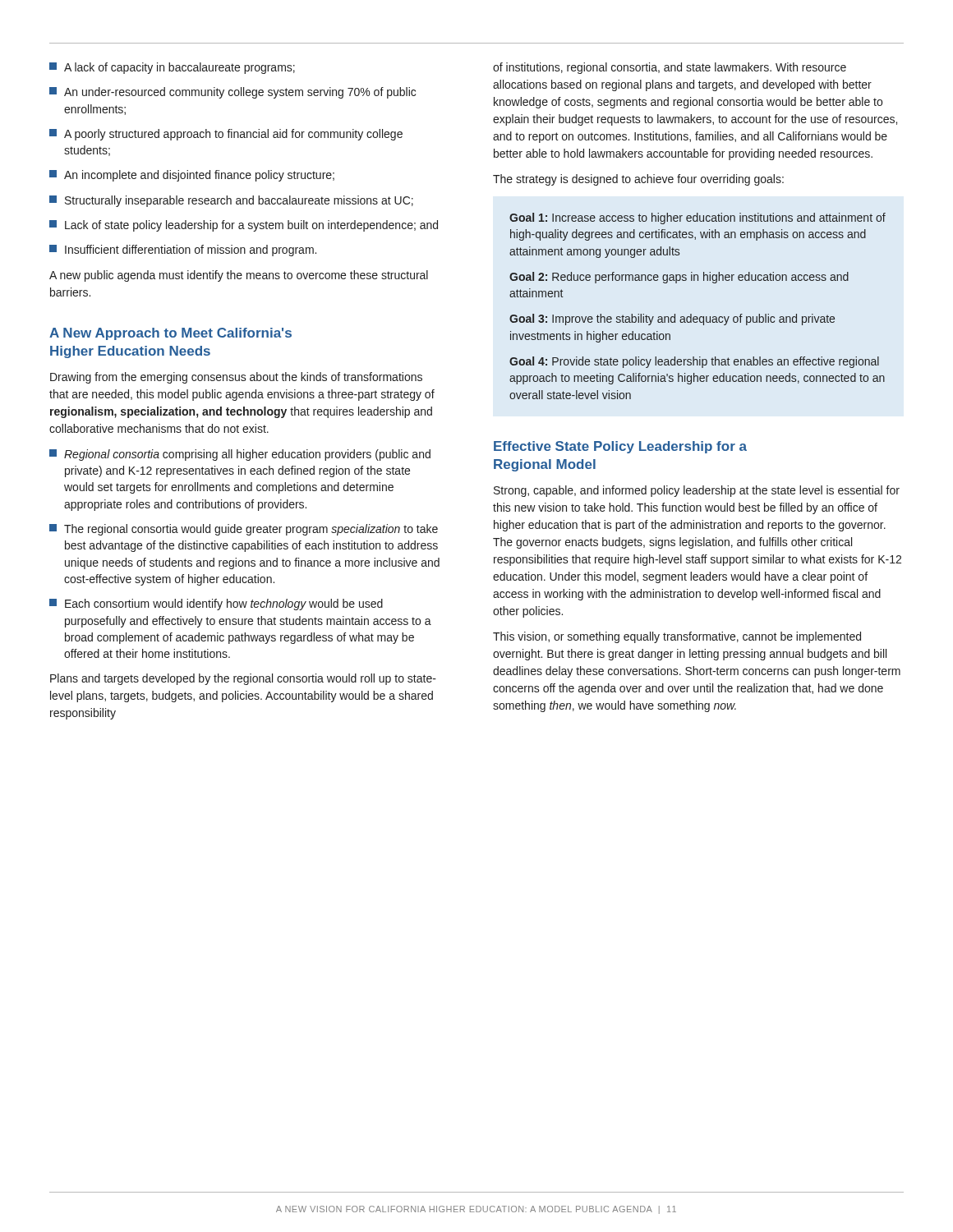
Task: Locate the text "Structurally inseparable research and baccalaureate missions at UC;"
Action: (x=246, y=200)
